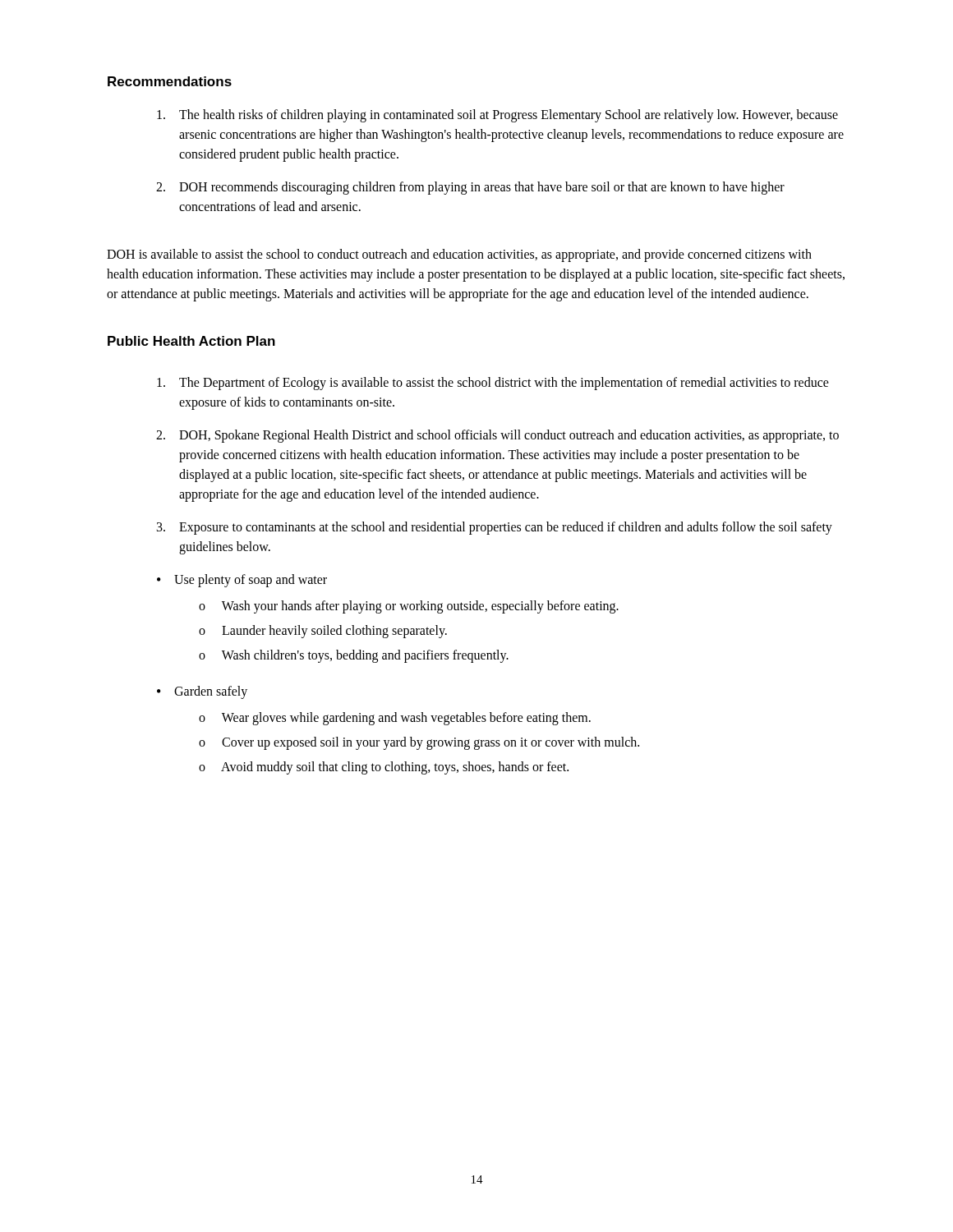The image size is (953, 1232).
Task: Select the list item that says "3. Exposure to contaminants at"
Action: tap(501, 537)
